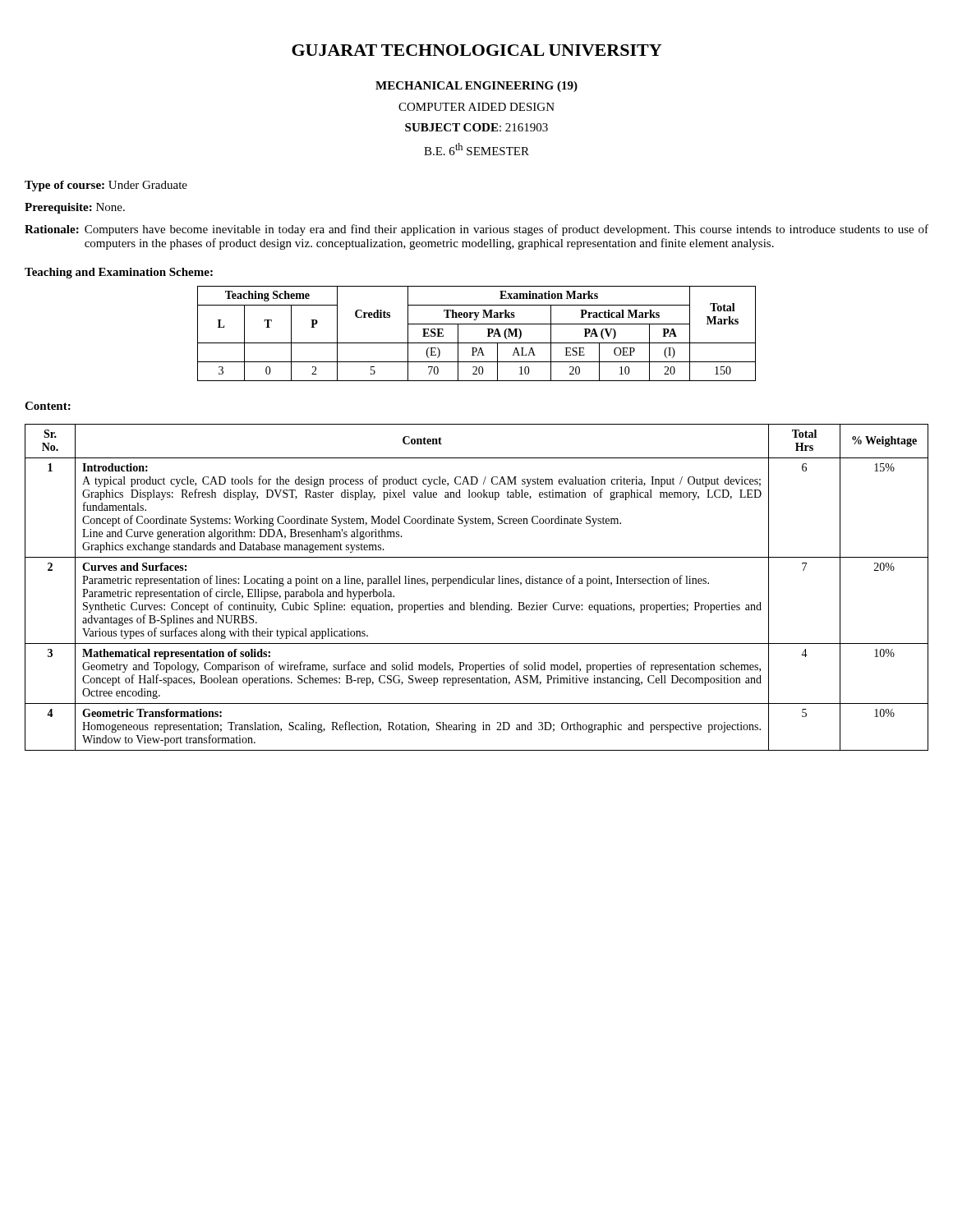
Task: Point to the text block starting "Type of course: Under Graduate"
Action: coord(106,185)
